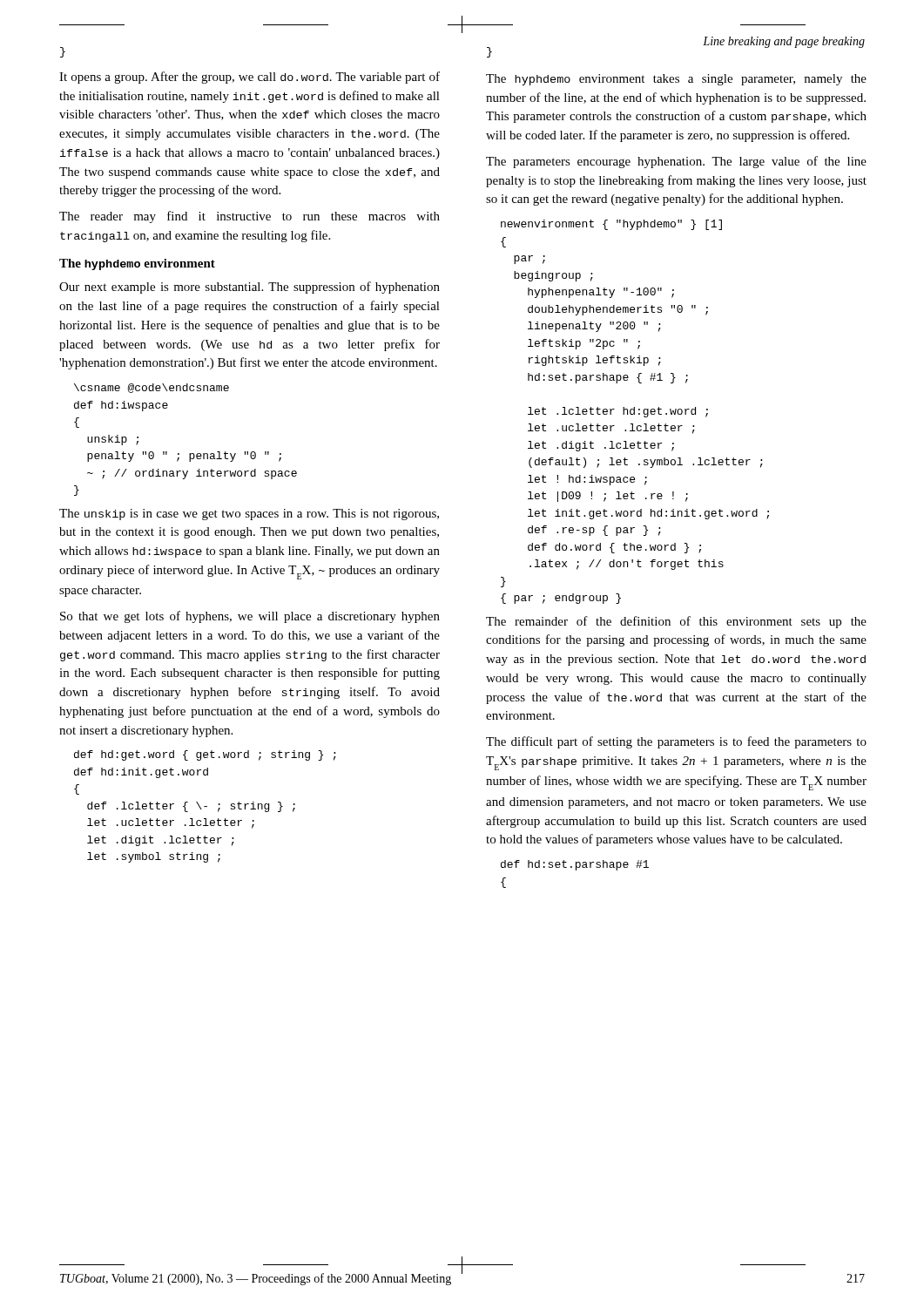Locate the block of text that opens with "def hd:get.word { get.word ; string }"
The image size is (924, 1307).
coord(257,806)
